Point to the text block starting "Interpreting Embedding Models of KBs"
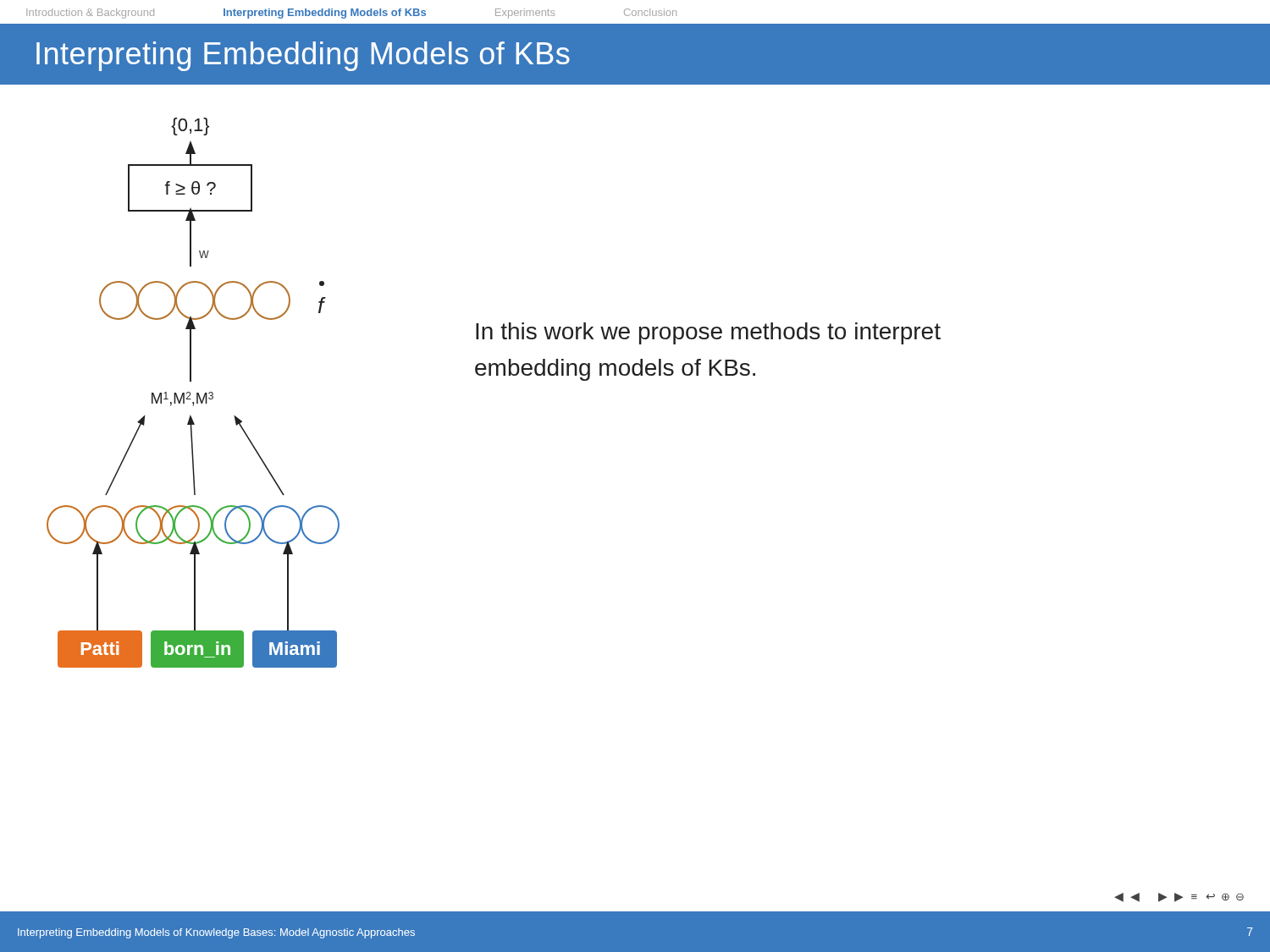 [302, 54]
